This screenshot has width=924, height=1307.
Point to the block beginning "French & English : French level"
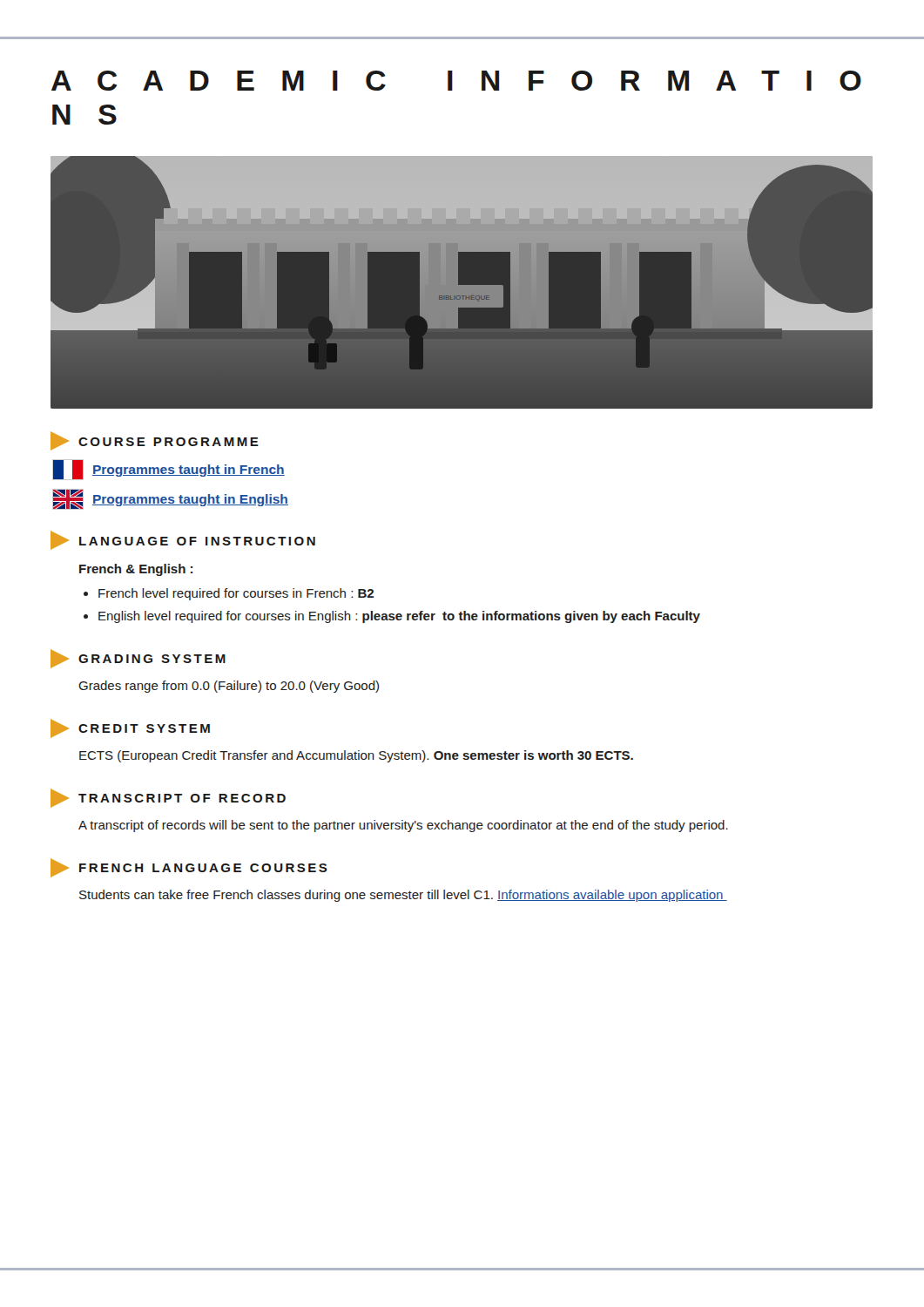point(136,570)
